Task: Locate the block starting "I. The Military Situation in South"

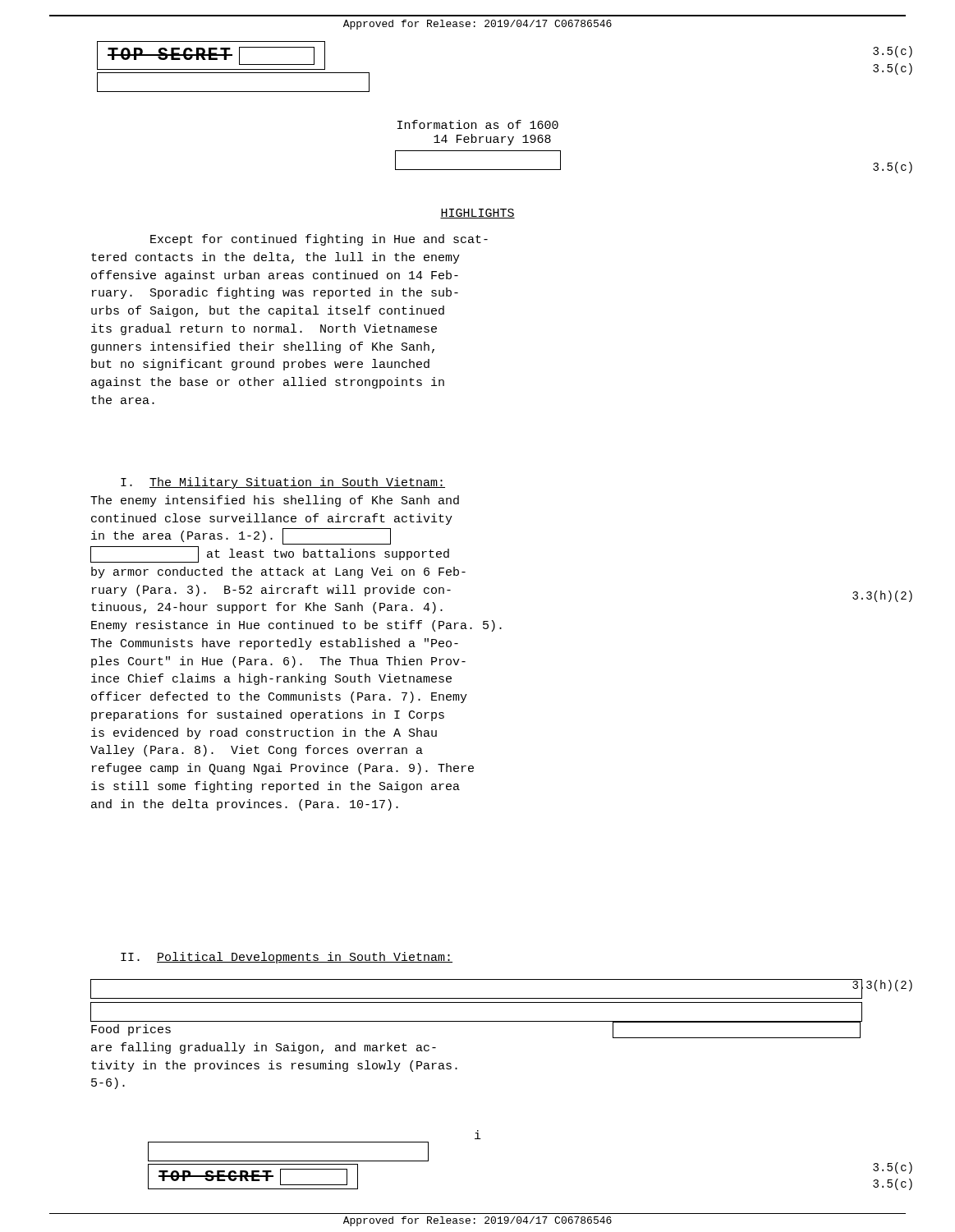Action: click(x=297, y=644)
